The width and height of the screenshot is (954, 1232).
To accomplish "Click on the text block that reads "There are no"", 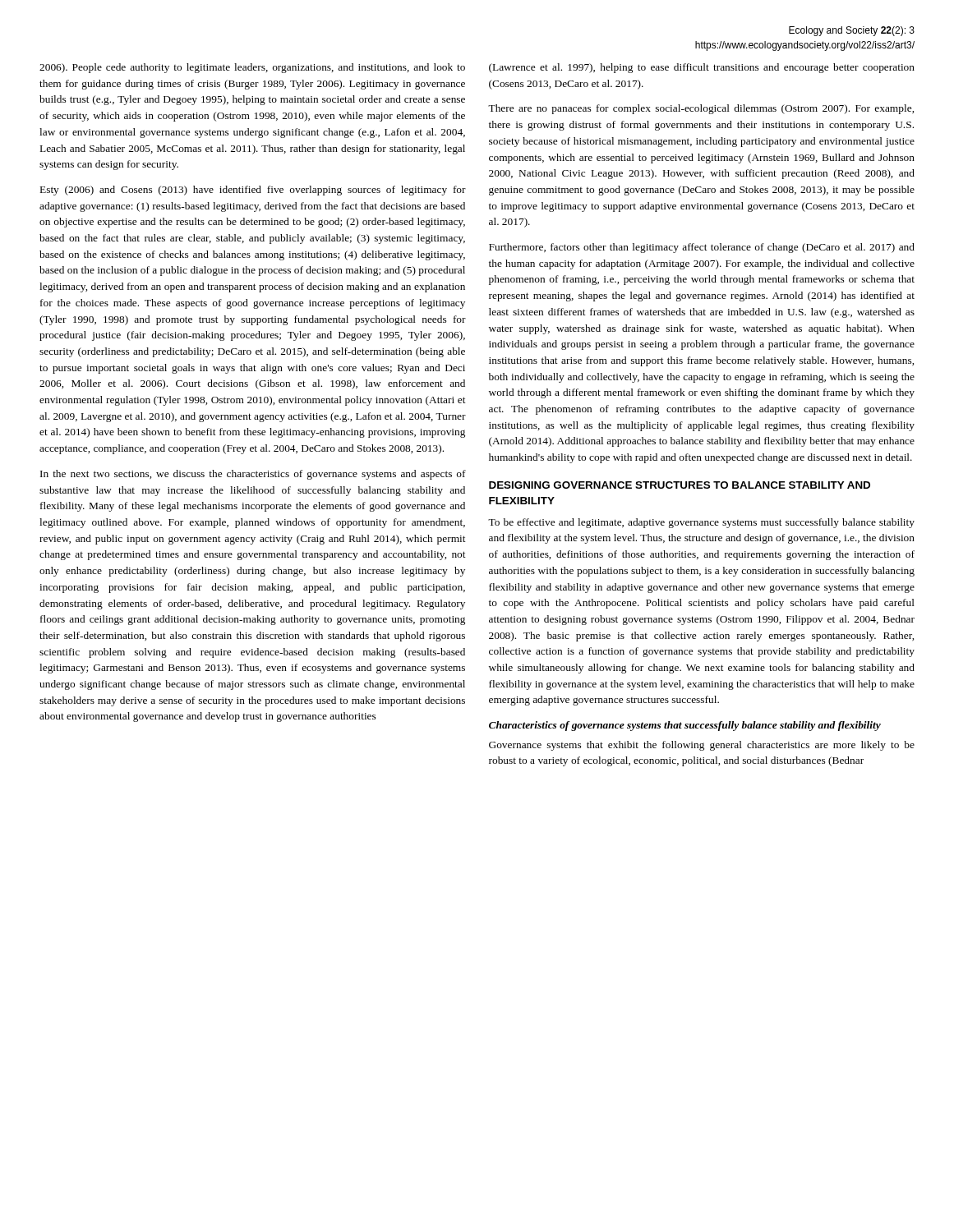I will [x=702, y=165].
